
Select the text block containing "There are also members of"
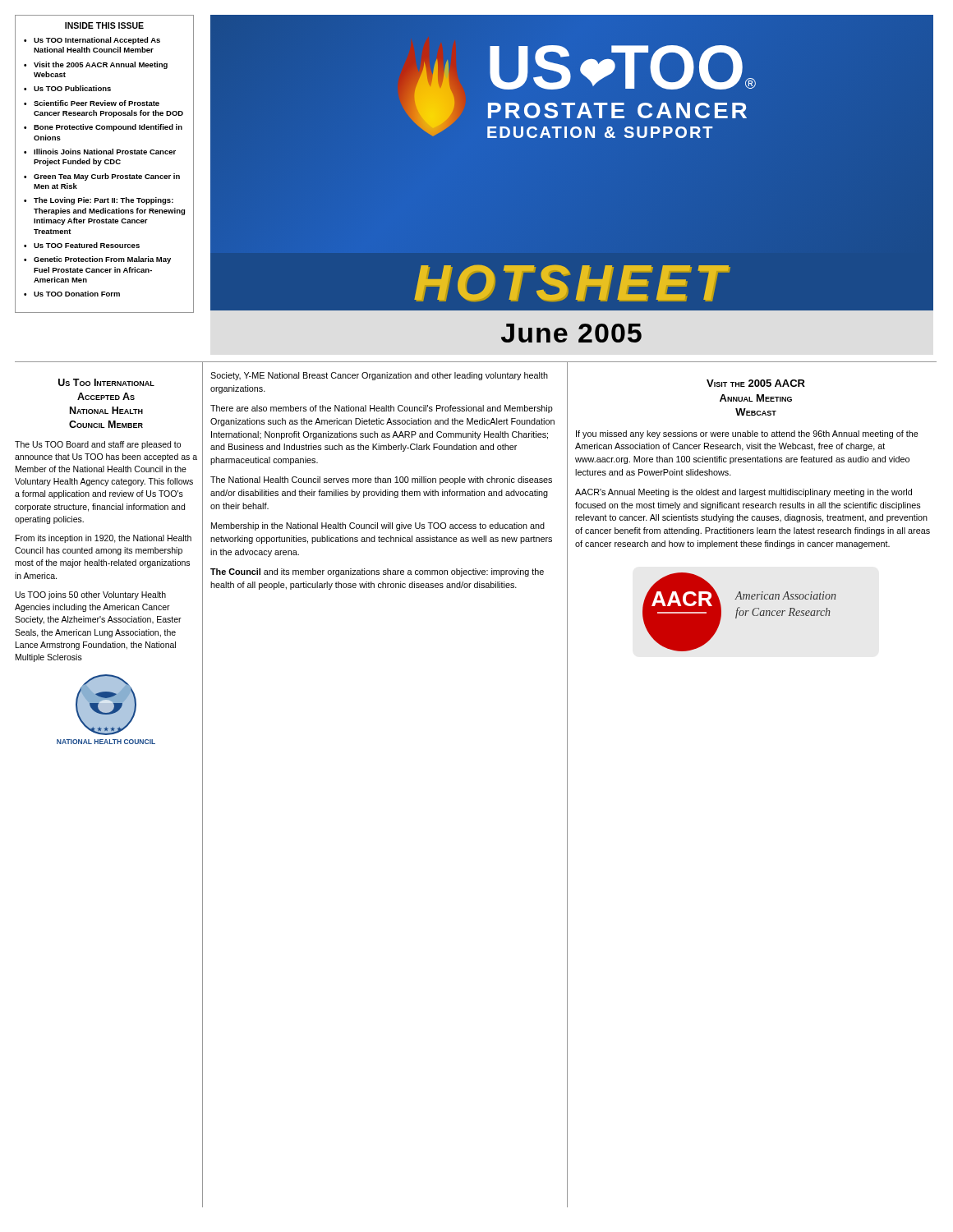(383, 434)
